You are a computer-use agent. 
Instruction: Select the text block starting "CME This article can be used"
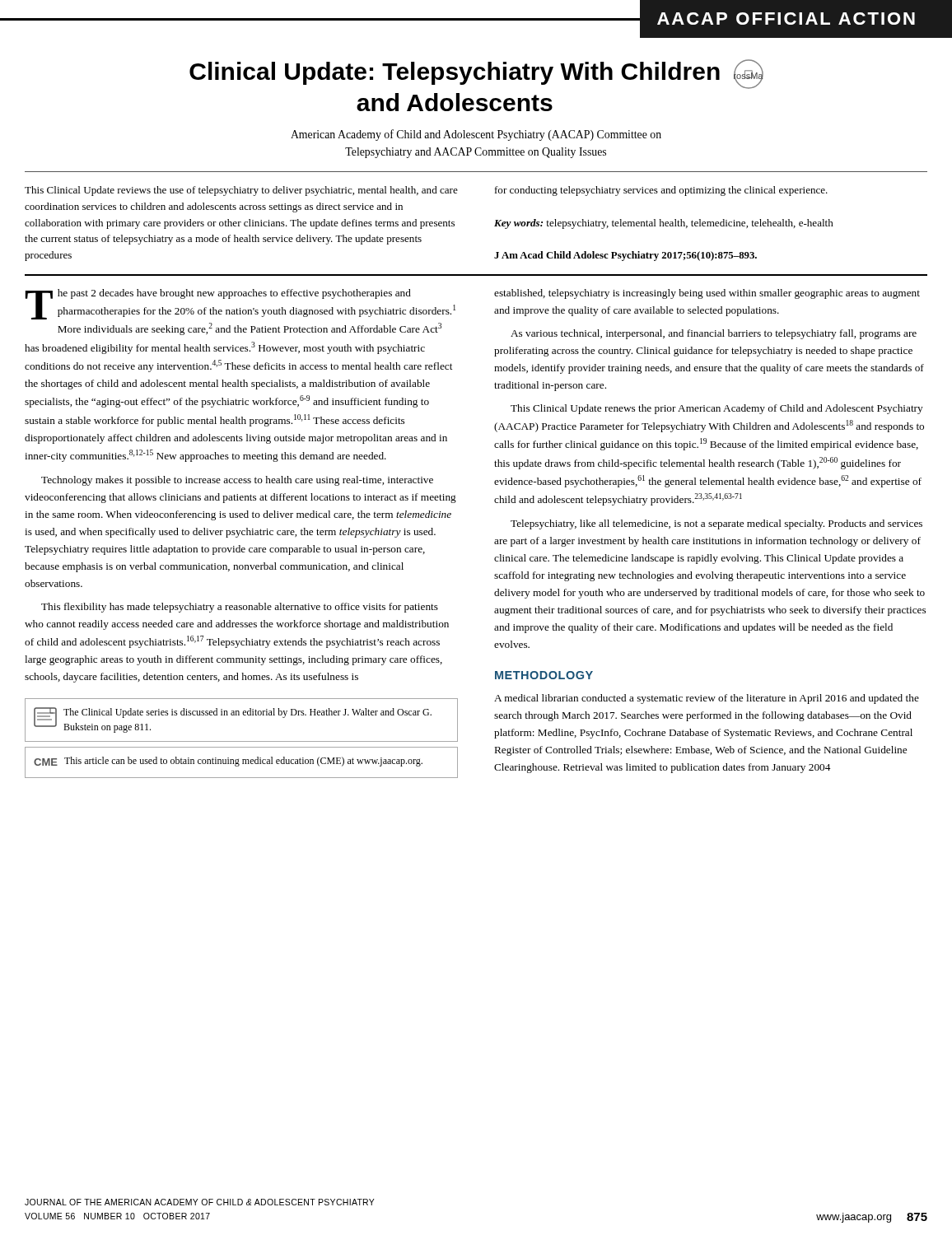228,762
